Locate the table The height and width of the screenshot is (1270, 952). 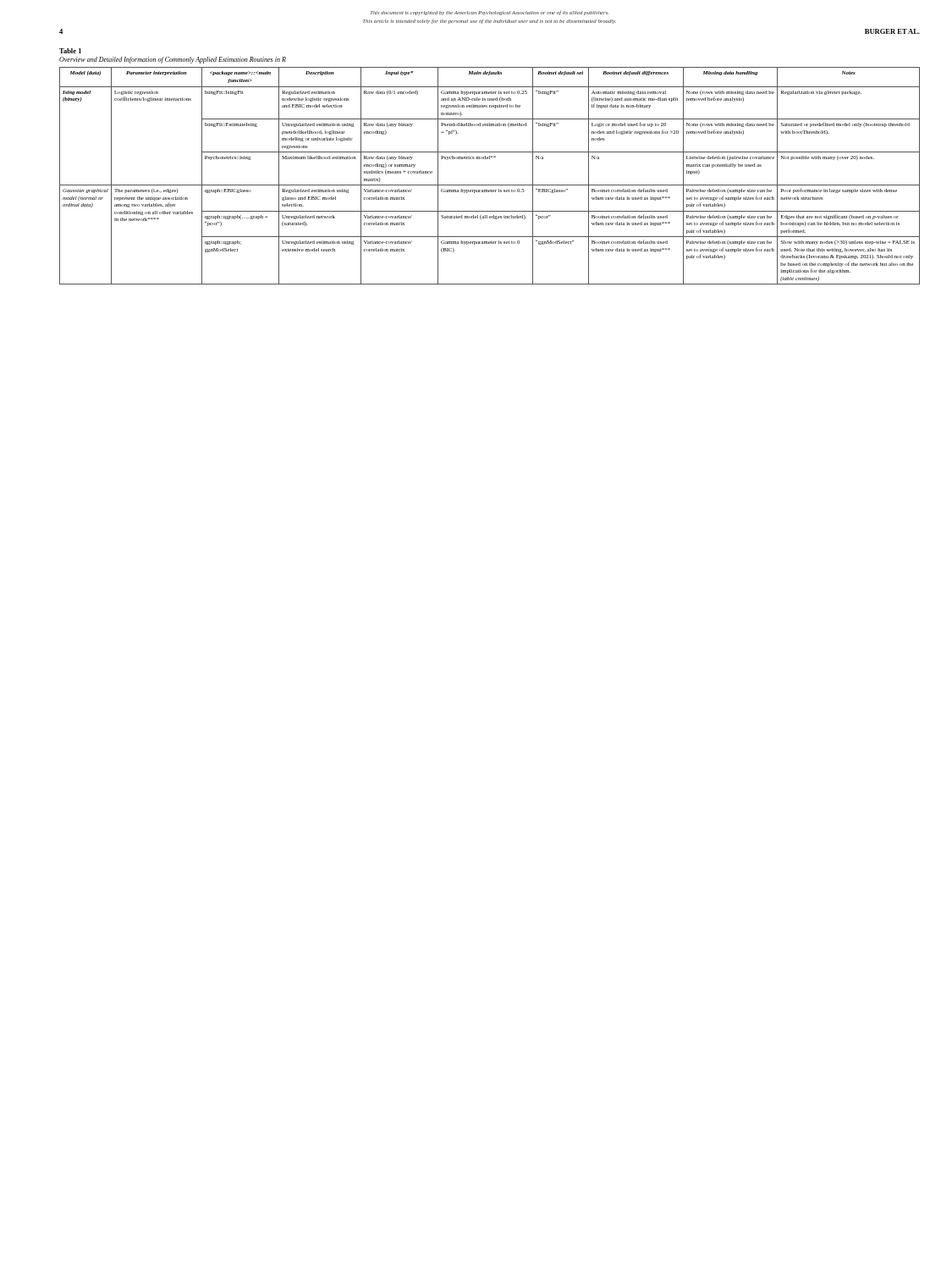coord(490,176)
